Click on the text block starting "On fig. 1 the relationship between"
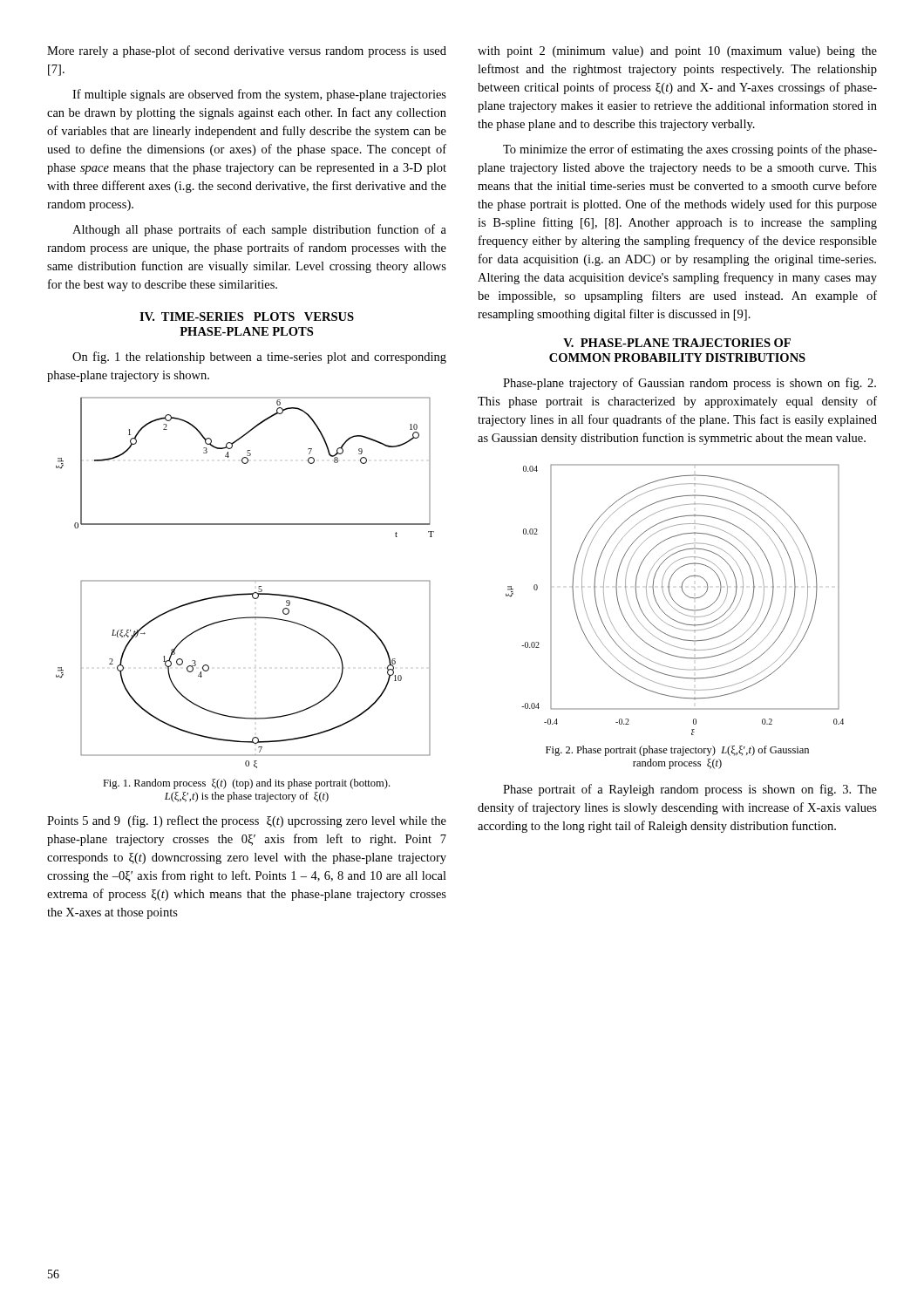924x1308 pixels. click(247, 366)
